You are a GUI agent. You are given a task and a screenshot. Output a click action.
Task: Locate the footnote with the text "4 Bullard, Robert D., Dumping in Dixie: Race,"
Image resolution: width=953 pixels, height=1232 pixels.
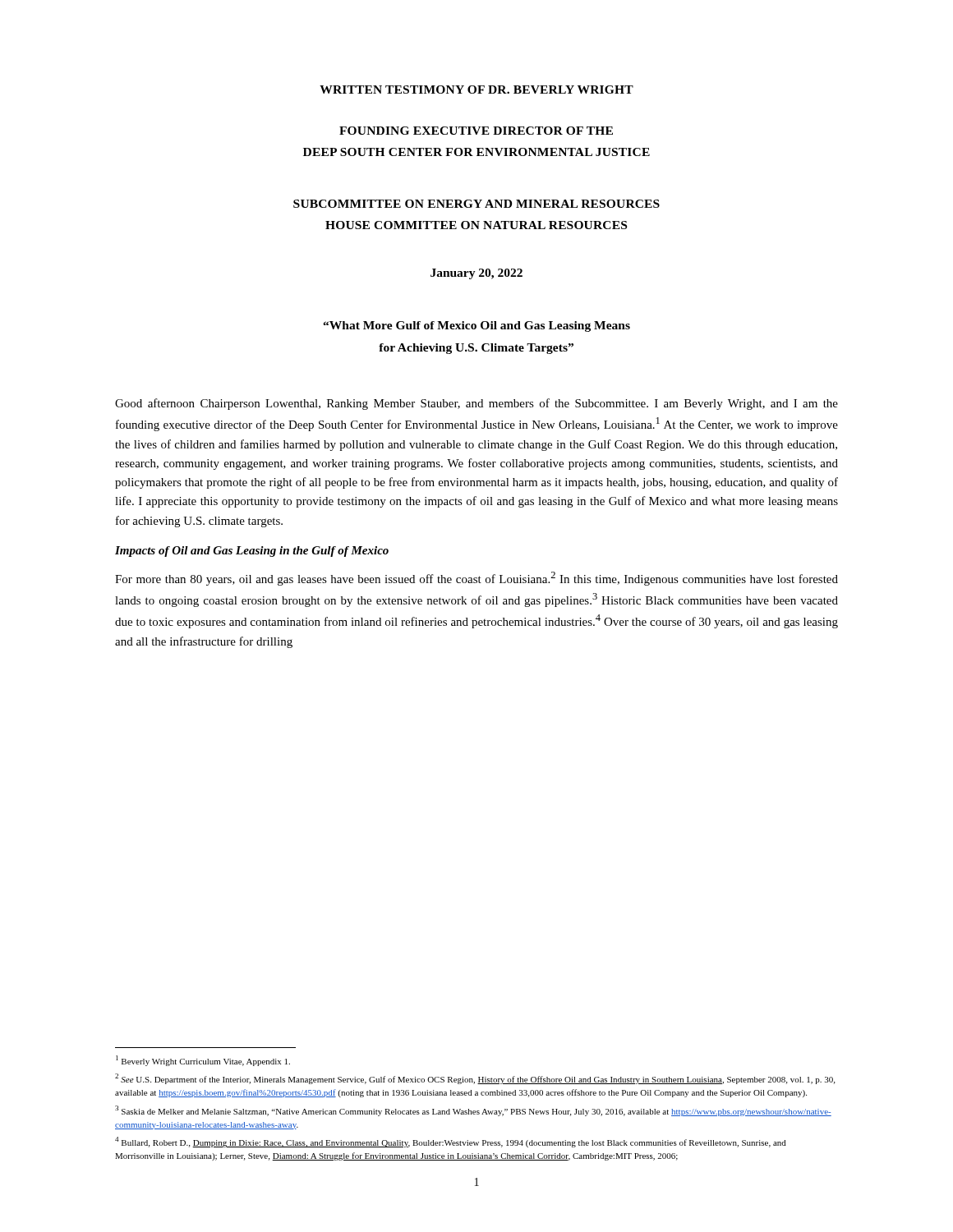(x=451, y=1148)
